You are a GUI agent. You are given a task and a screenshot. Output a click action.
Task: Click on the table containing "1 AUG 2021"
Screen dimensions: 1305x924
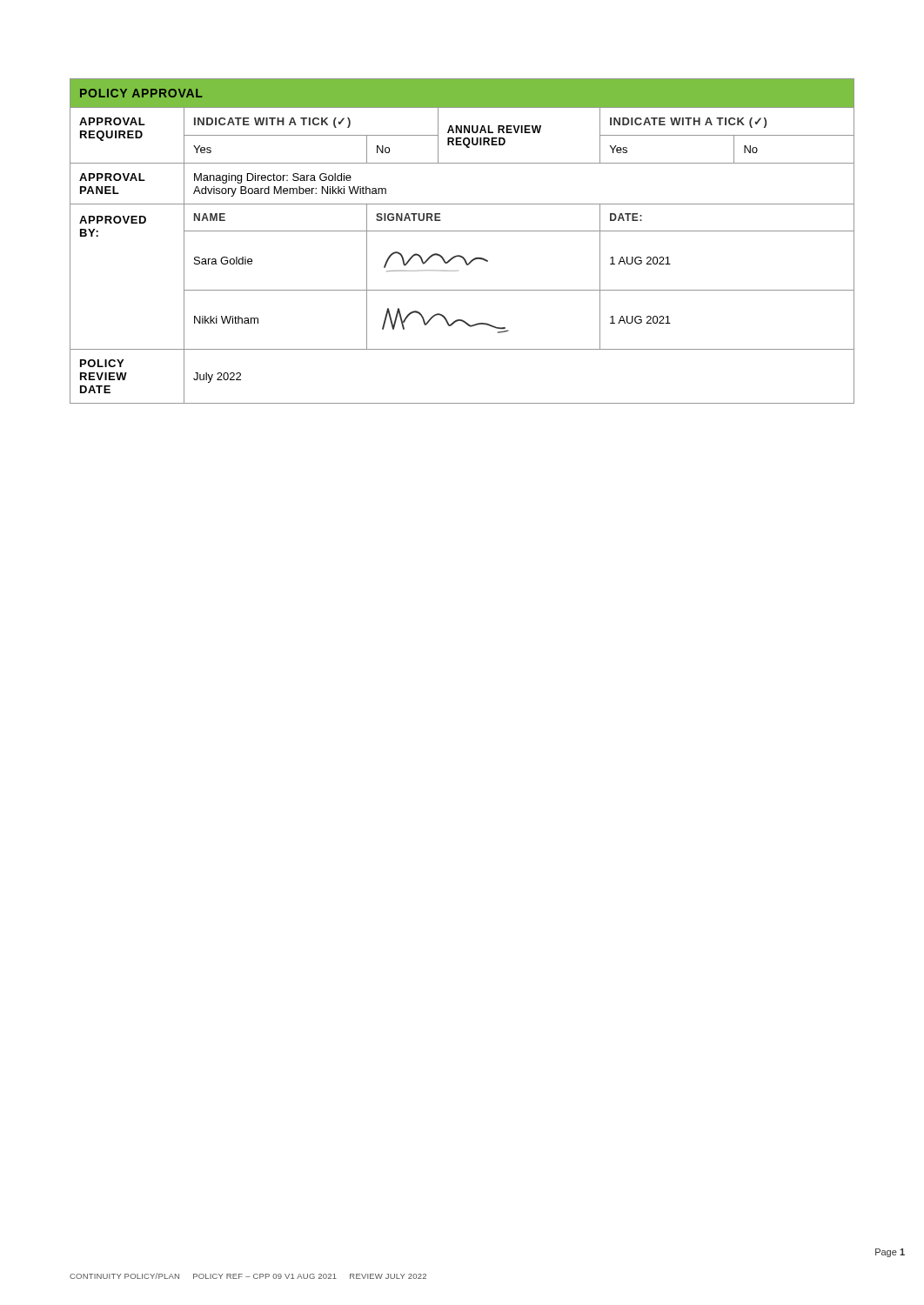pyautogui.click(x=462, y=241)
